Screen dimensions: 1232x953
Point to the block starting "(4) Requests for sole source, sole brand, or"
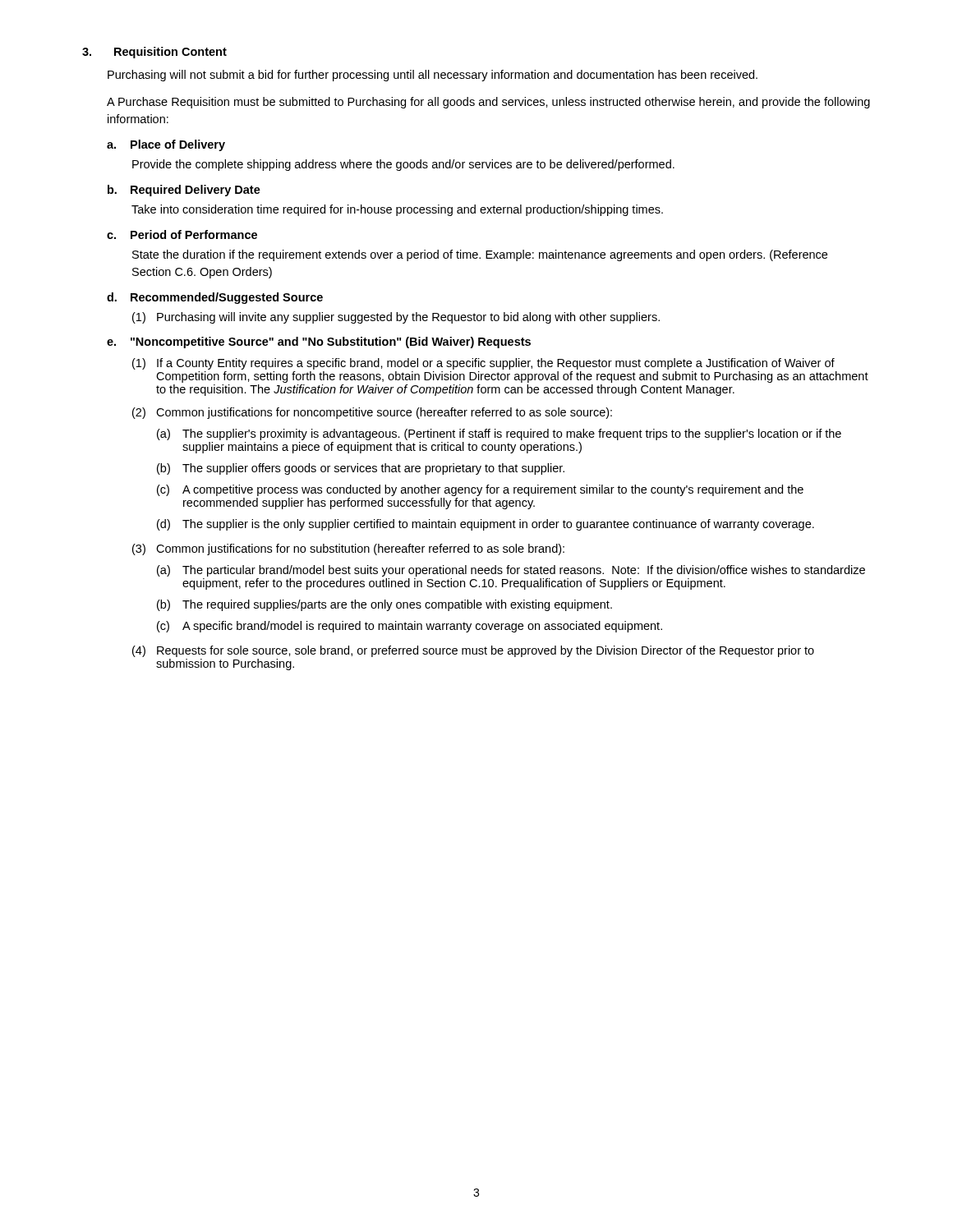[501, 657]
